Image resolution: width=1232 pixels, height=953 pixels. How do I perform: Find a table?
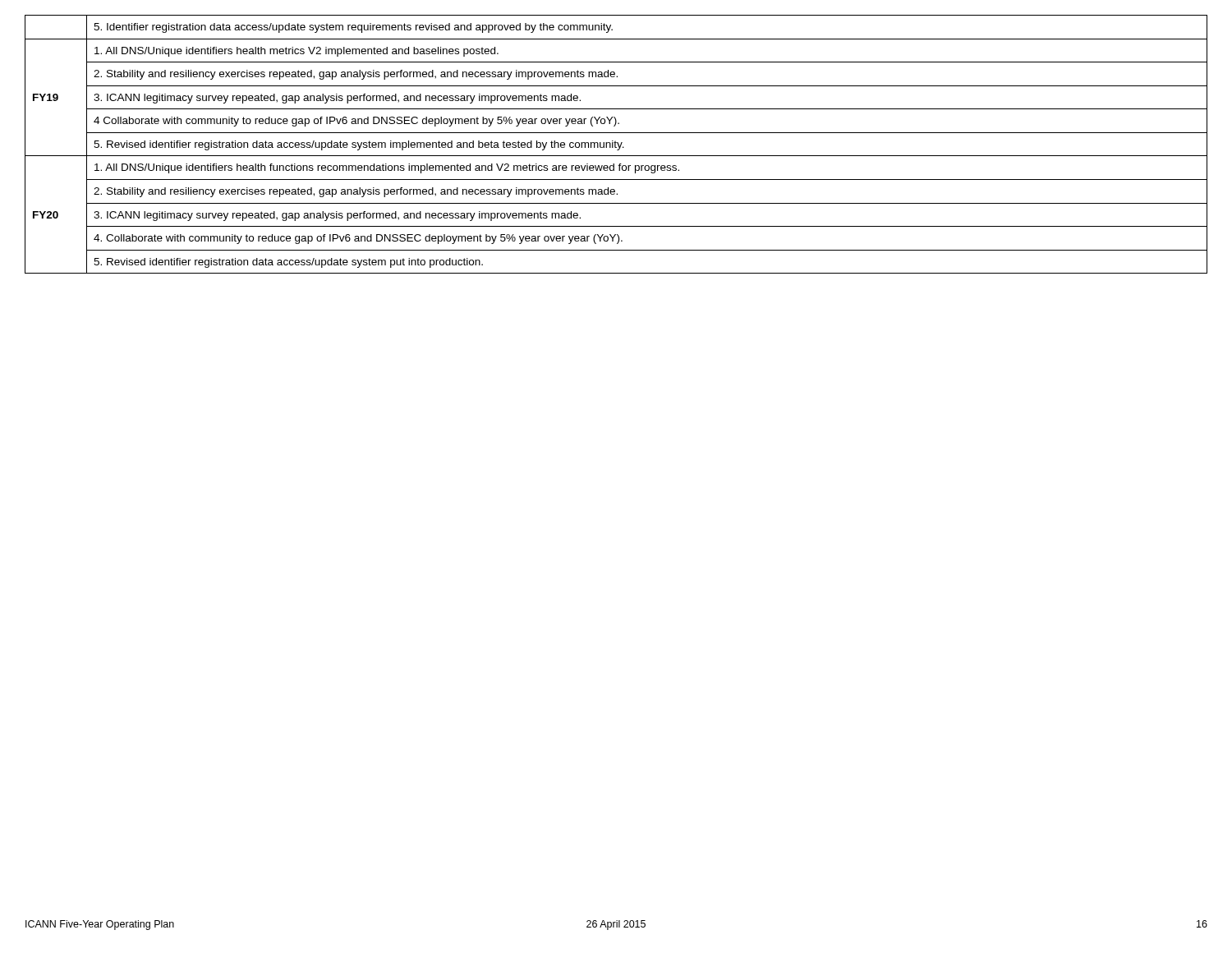click(x=616, y=144)
